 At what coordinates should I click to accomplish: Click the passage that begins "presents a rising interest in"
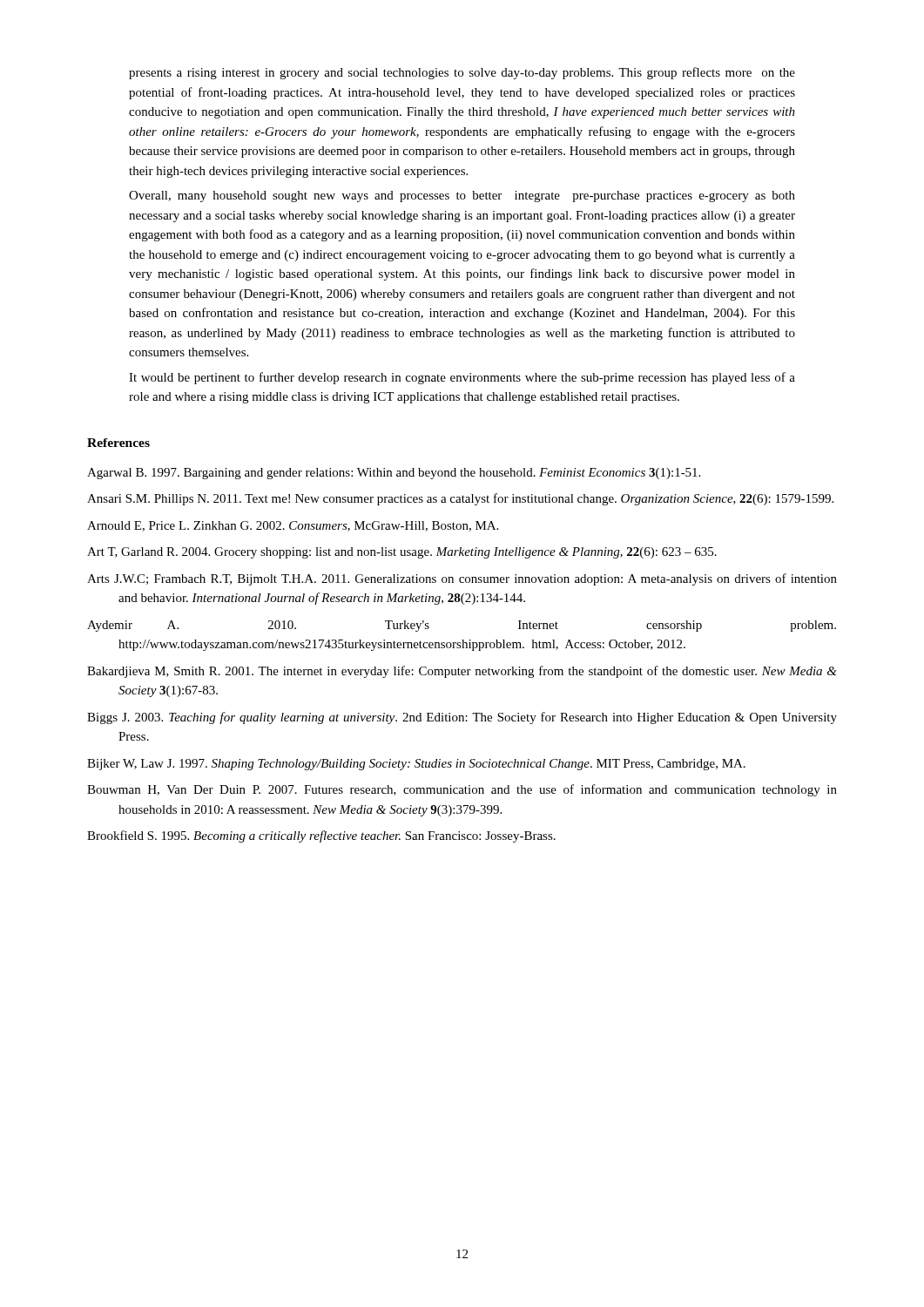pos(462,121)
